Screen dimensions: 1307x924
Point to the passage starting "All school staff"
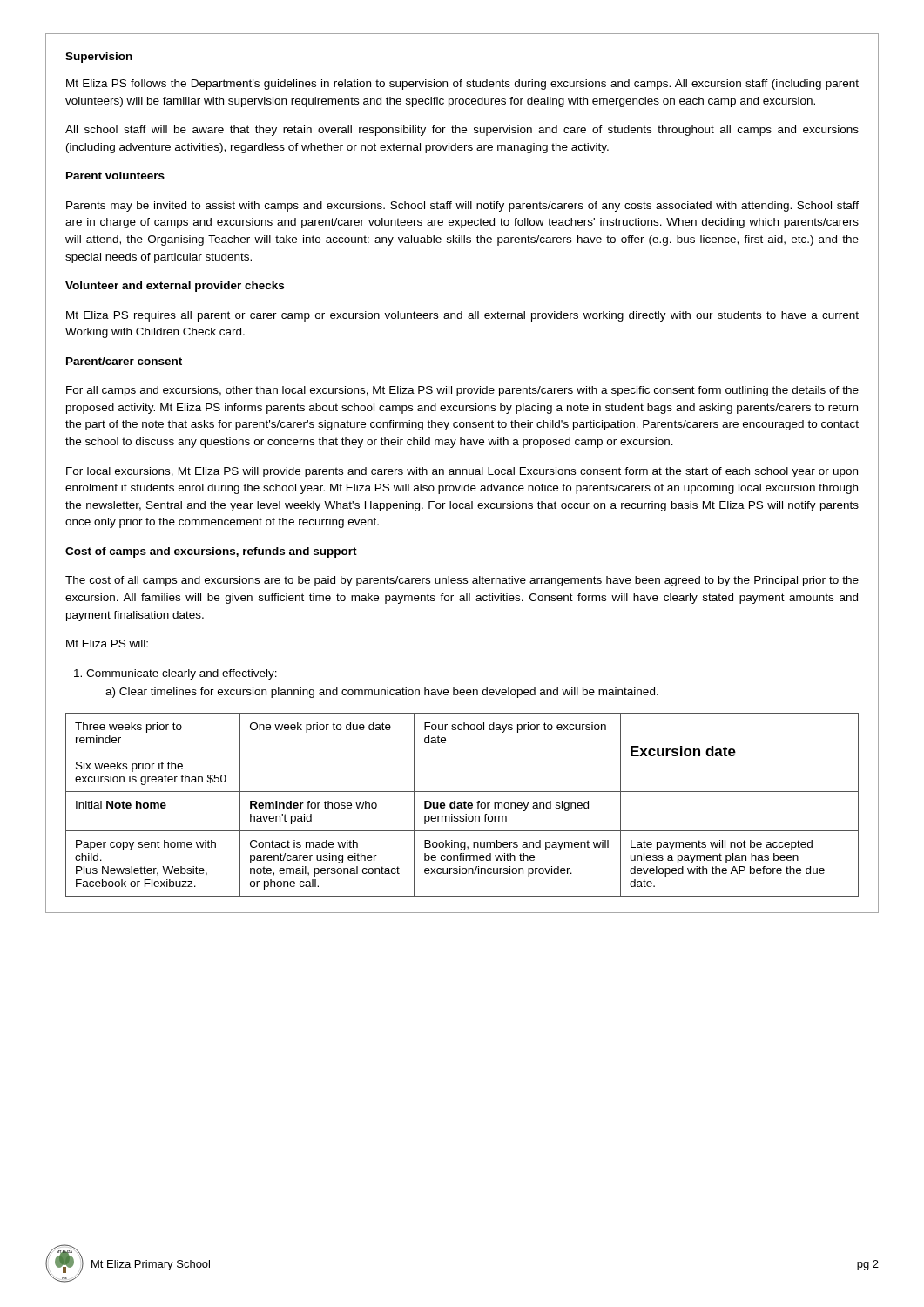(x=462, y=138)
